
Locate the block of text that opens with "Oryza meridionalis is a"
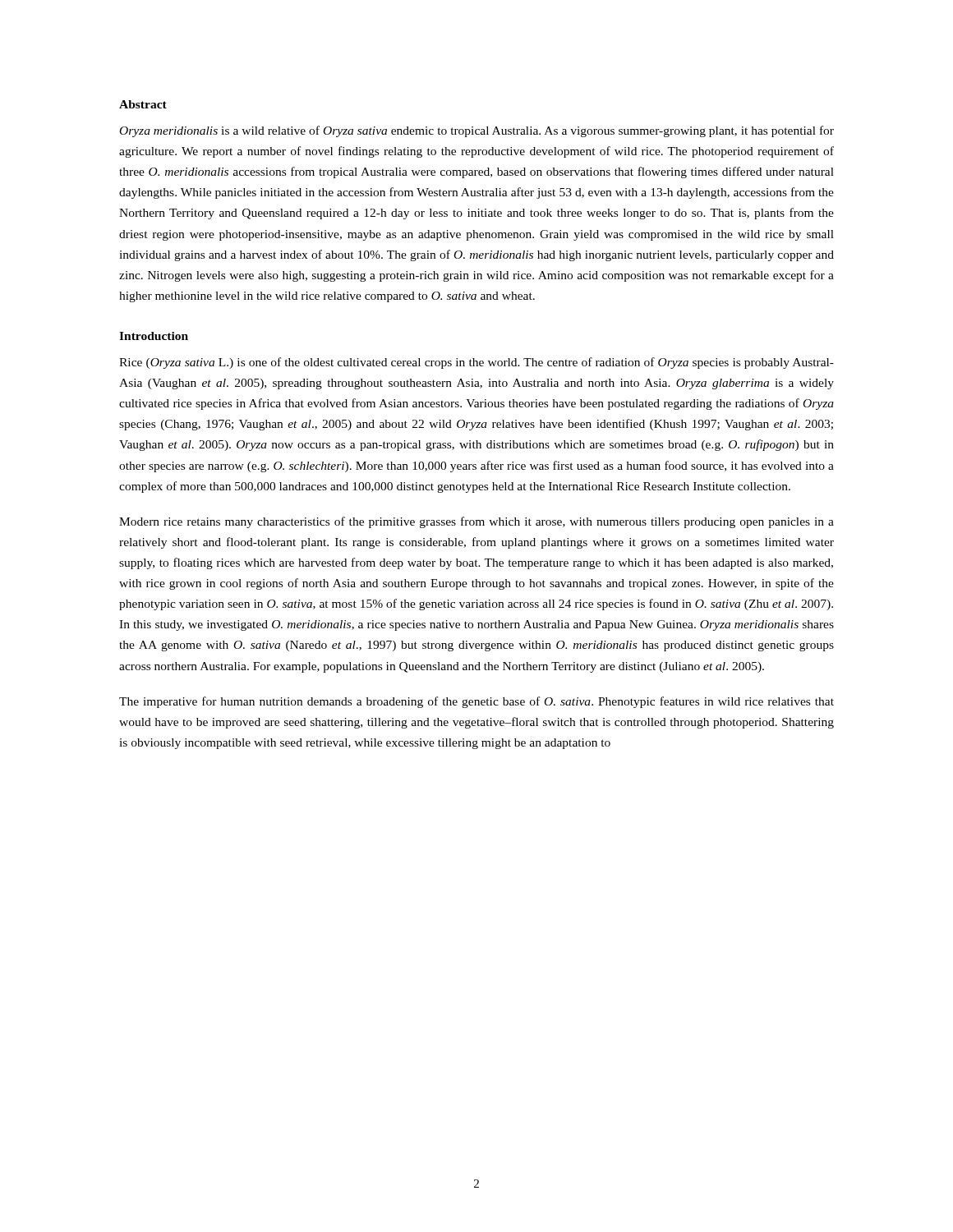click(x=476, y=213)
